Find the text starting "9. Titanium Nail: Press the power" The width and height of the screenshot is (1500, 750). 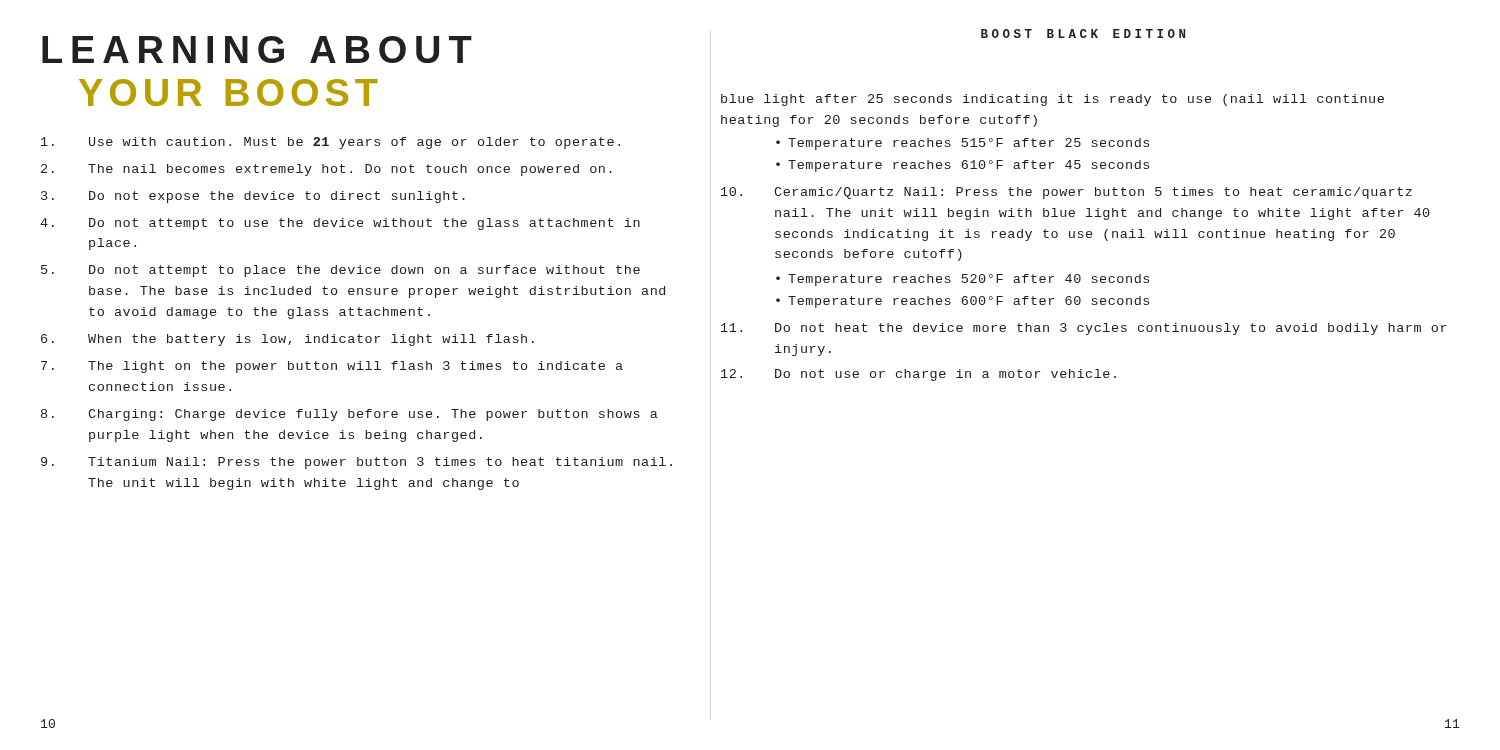(365, 474)
